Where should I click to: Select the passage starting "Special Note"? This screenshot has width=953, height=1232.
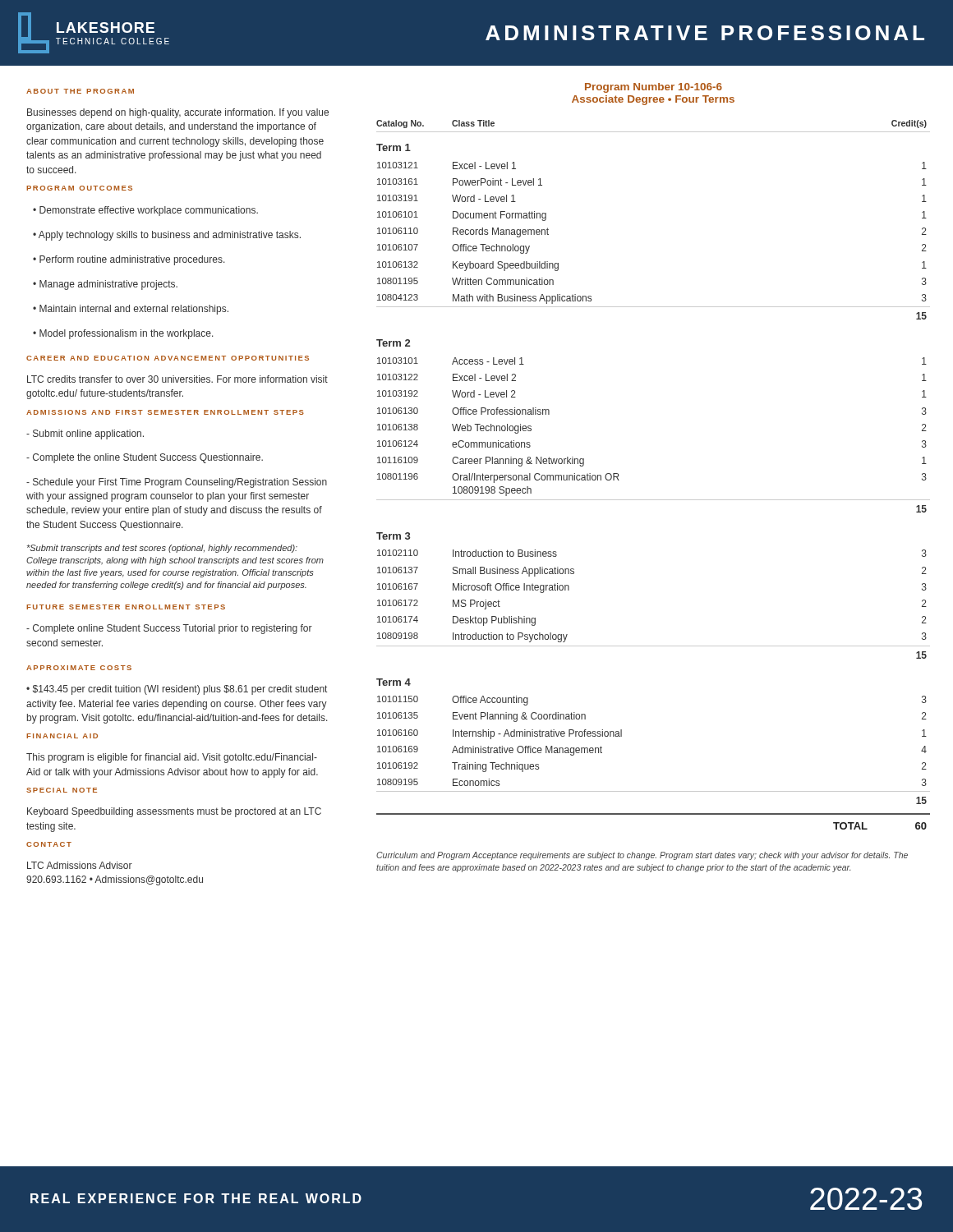click(x=62, y=790)
